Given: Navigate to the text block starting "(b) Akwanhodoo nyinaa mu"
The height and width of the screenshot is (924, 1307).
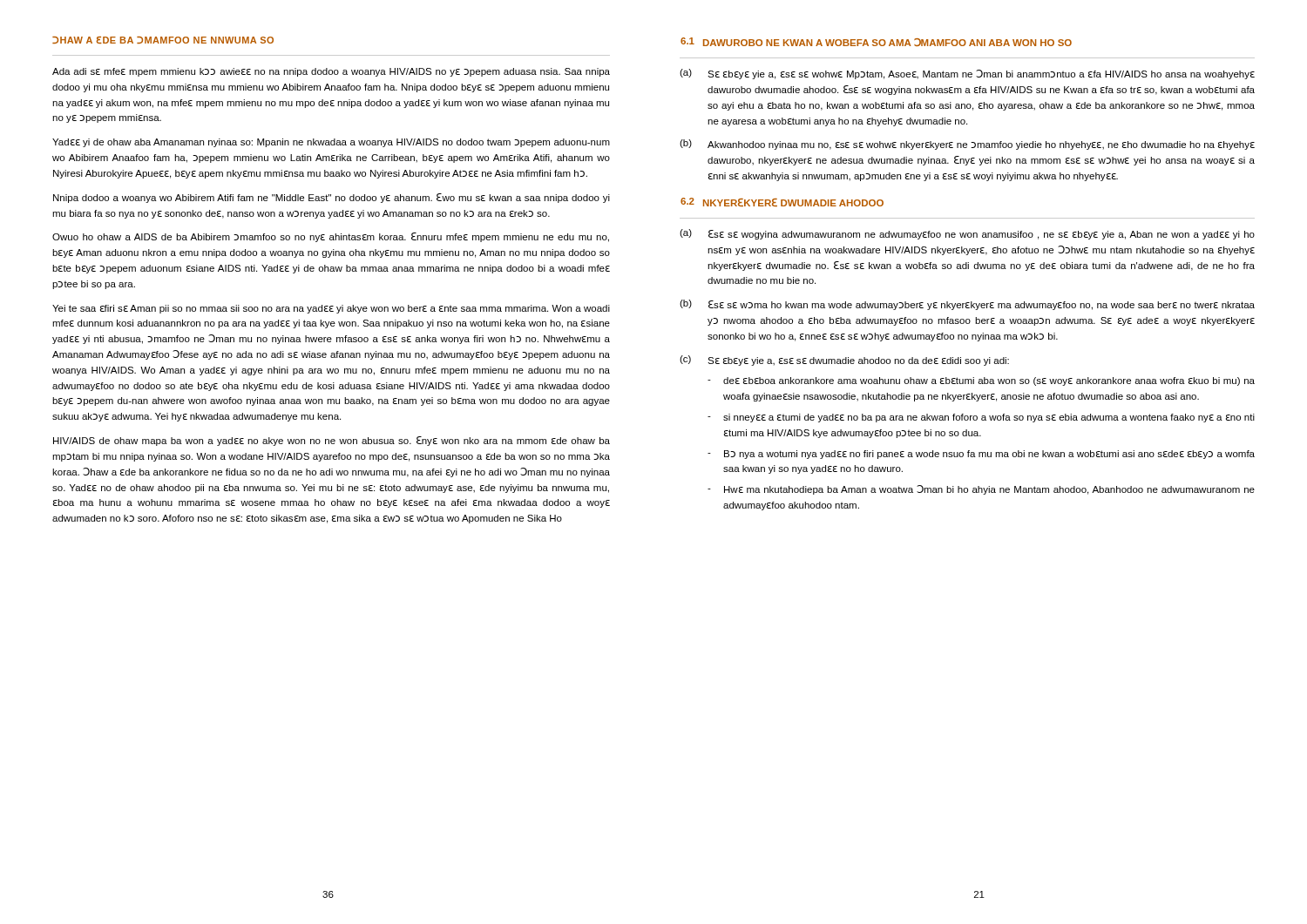Looking at the screenshot, I should 967,161.
